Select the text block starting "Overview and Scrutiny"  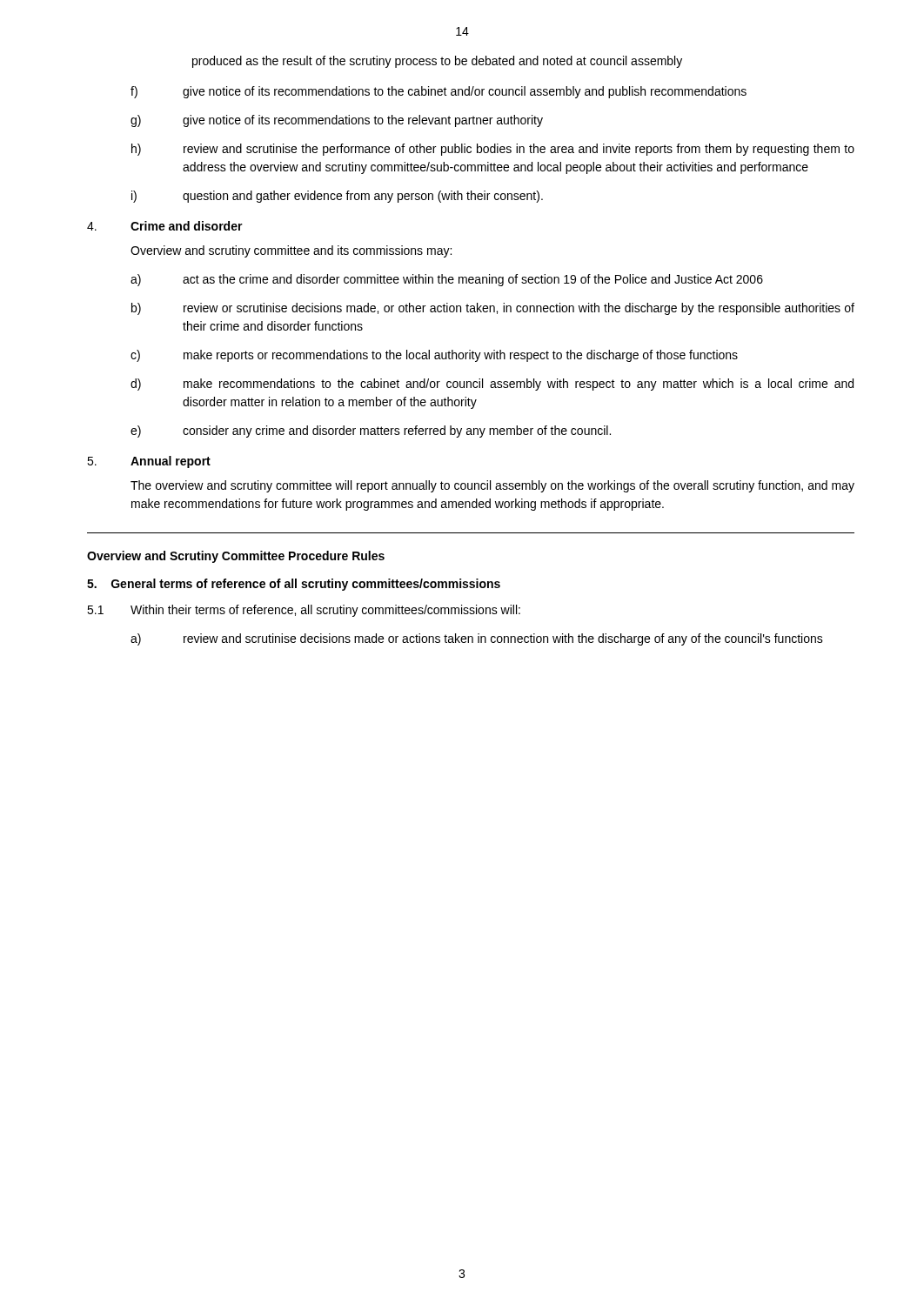pos(236,556)
